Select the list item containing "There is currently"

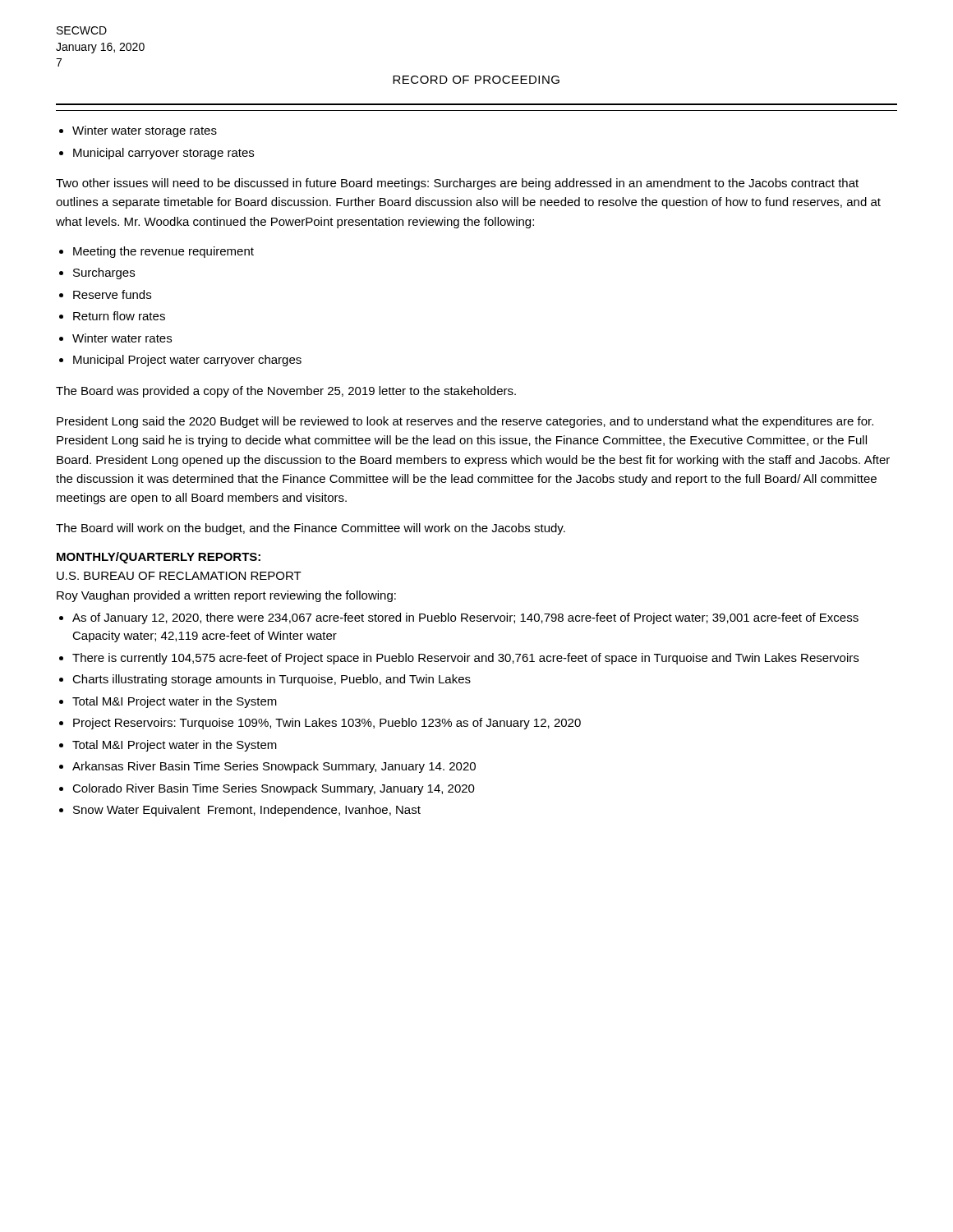click(x=485, y=658)
